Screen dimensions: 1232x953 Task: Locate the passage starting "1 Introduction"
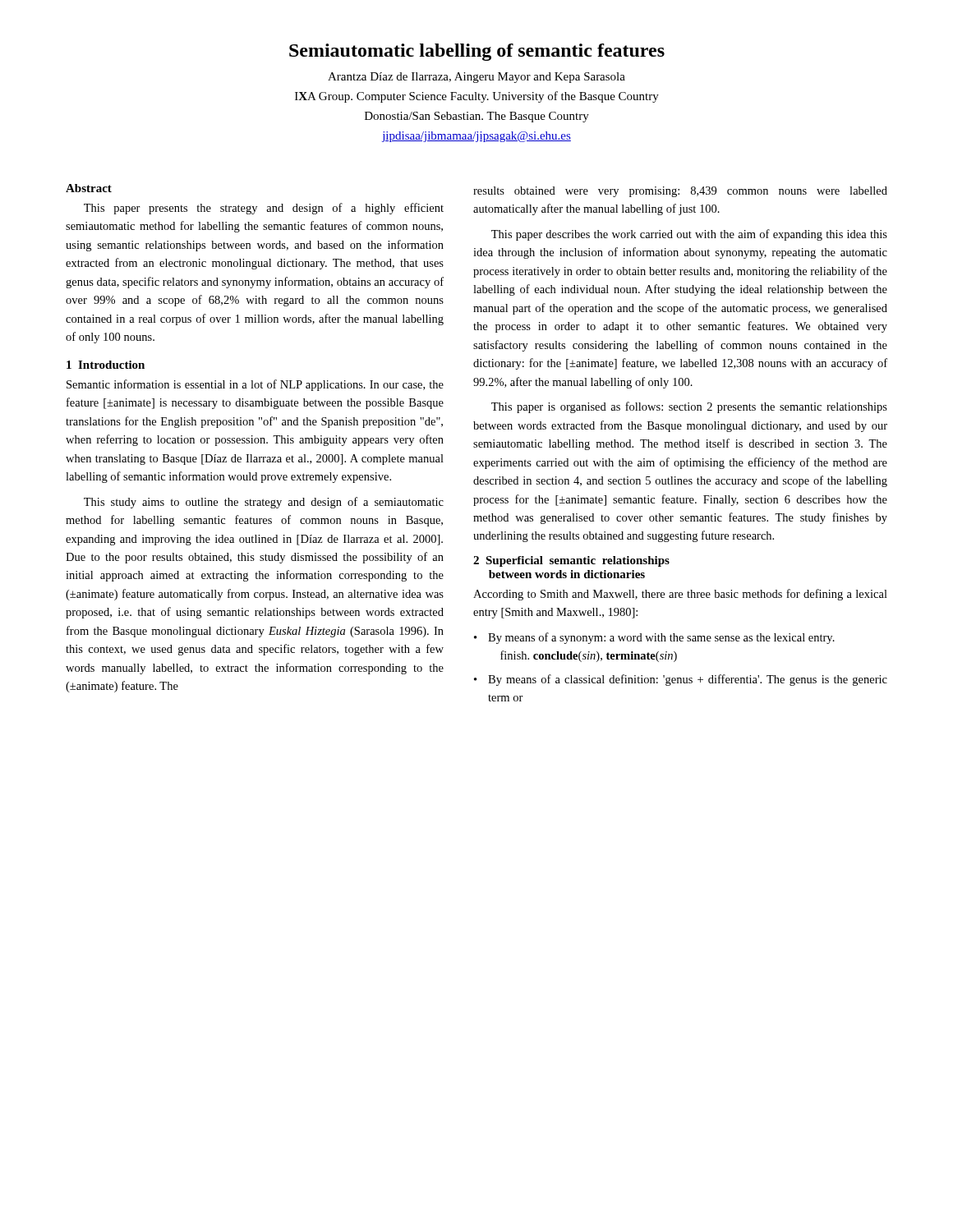click(x=105, y=364)
